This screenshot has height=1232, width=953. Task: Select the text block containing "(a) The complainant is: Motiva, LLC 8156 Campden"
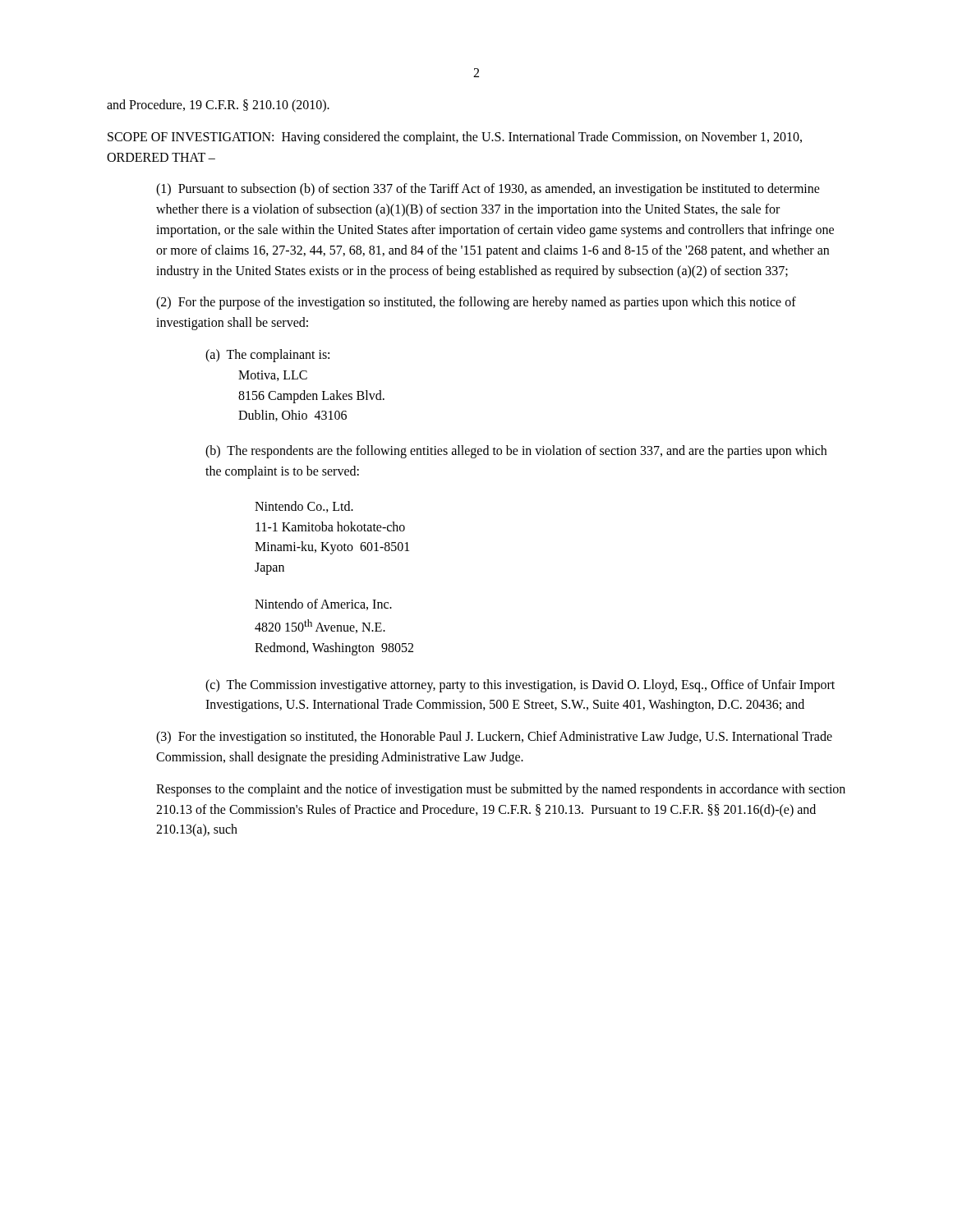(x=295, y=387)
